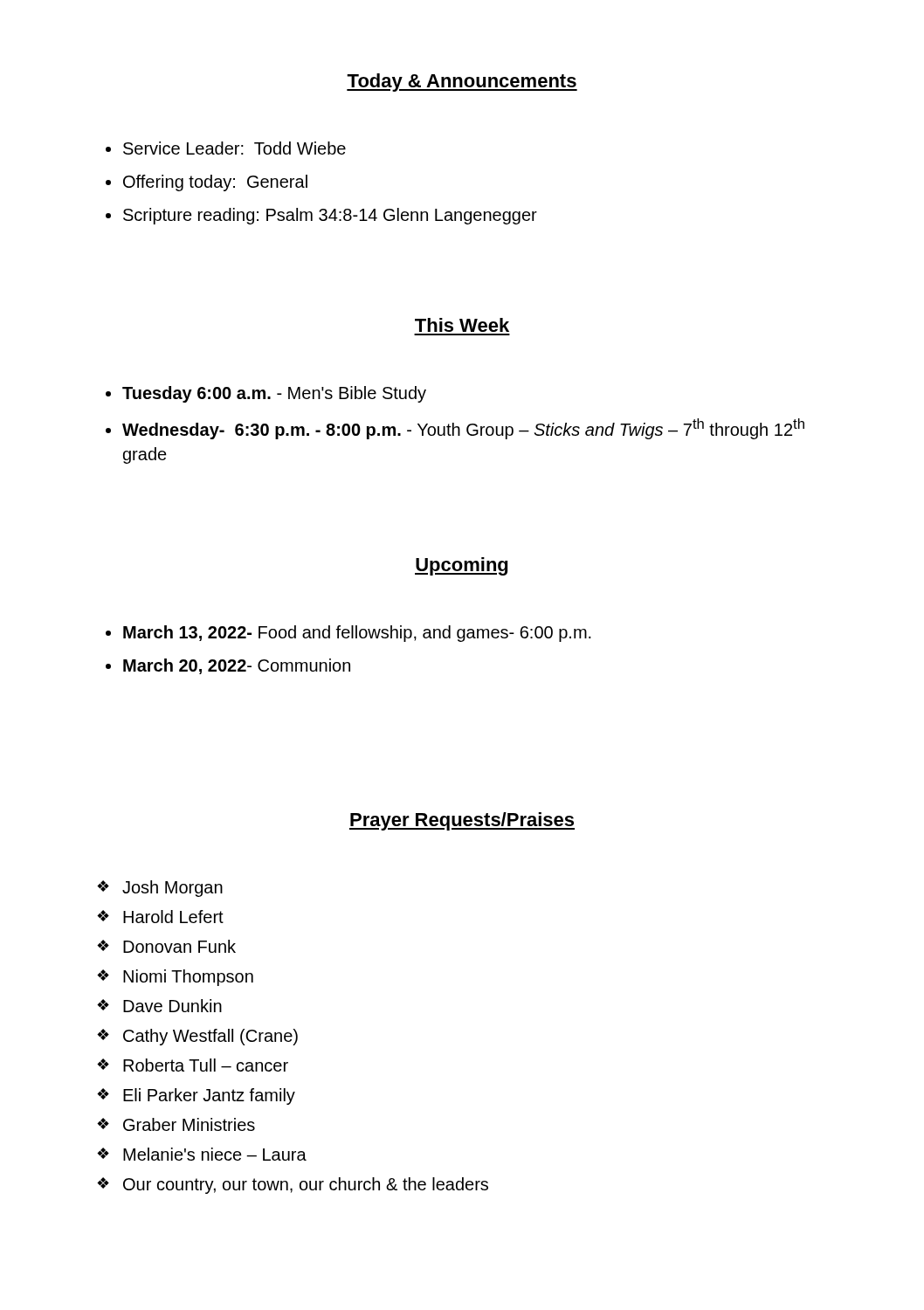
Task: Click on the title that reads "Today & Announcements"
Action: coord(462,81)
